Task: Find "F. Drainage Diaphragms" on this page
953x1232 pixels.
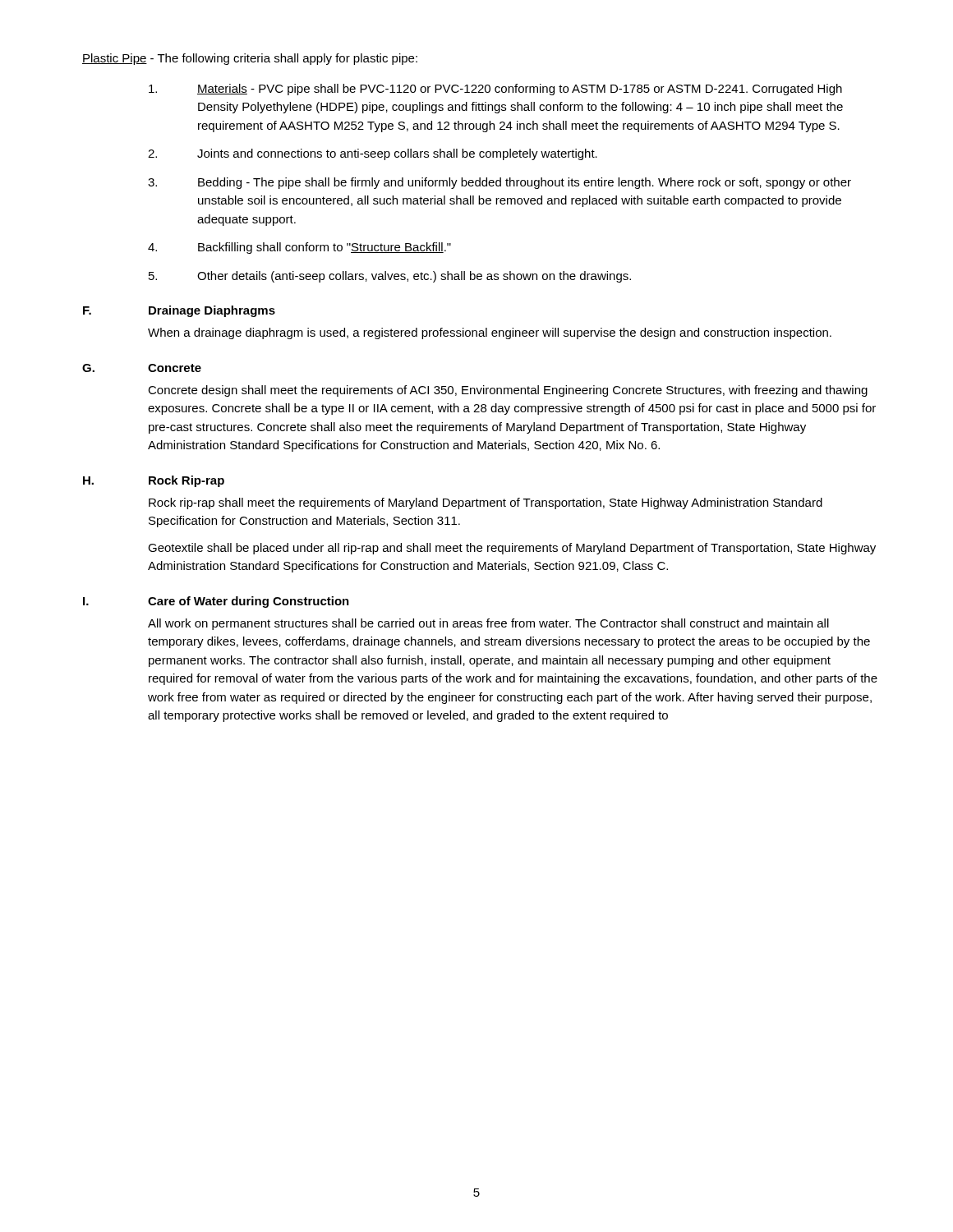Action: tap(179, 310)
